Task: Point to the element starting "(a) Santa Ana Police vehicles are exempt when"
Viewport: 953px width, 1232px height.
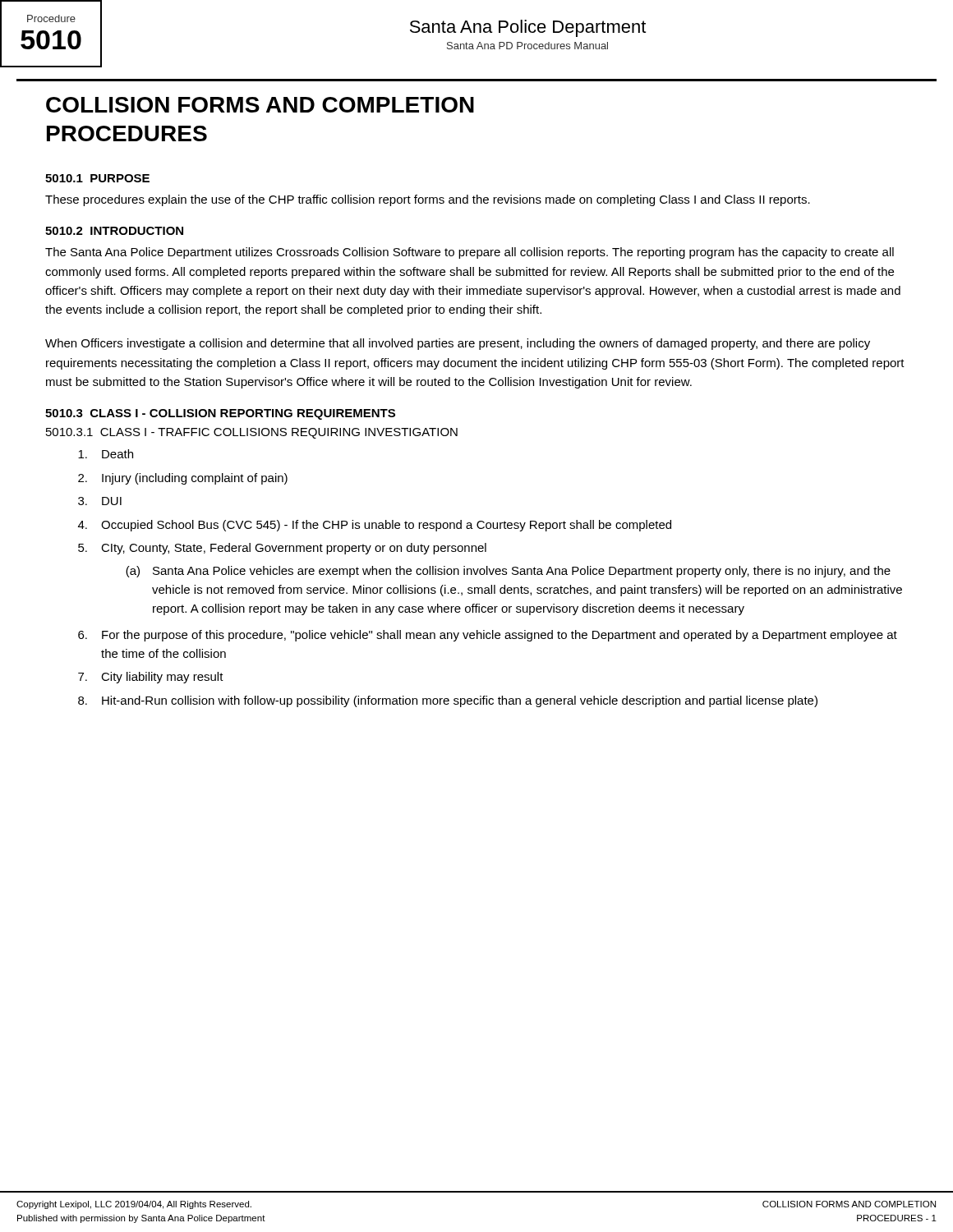Action: point(509,589)
